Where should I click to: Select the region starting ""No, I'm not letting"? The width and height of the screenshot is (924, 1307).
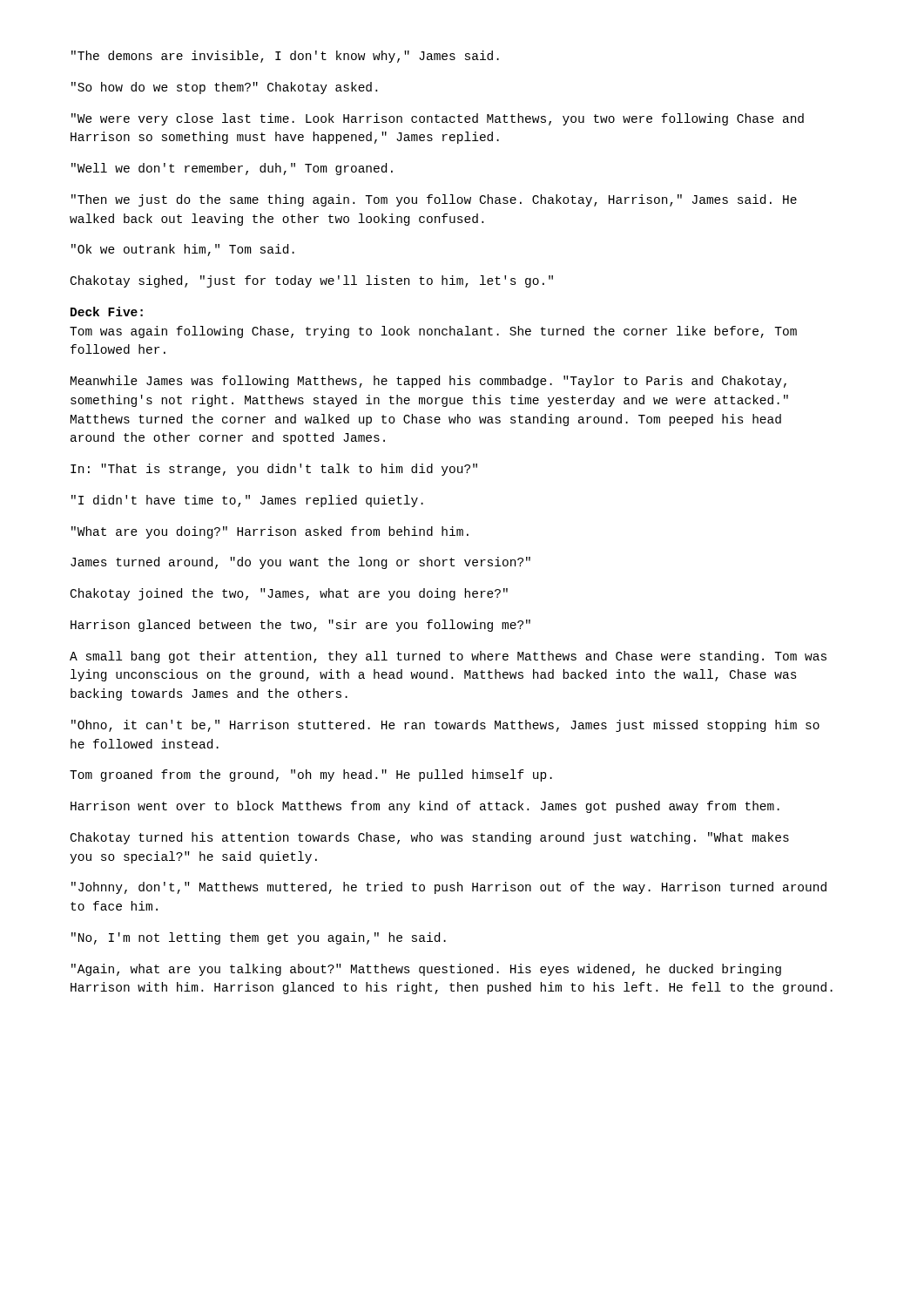tap(259, 938)
